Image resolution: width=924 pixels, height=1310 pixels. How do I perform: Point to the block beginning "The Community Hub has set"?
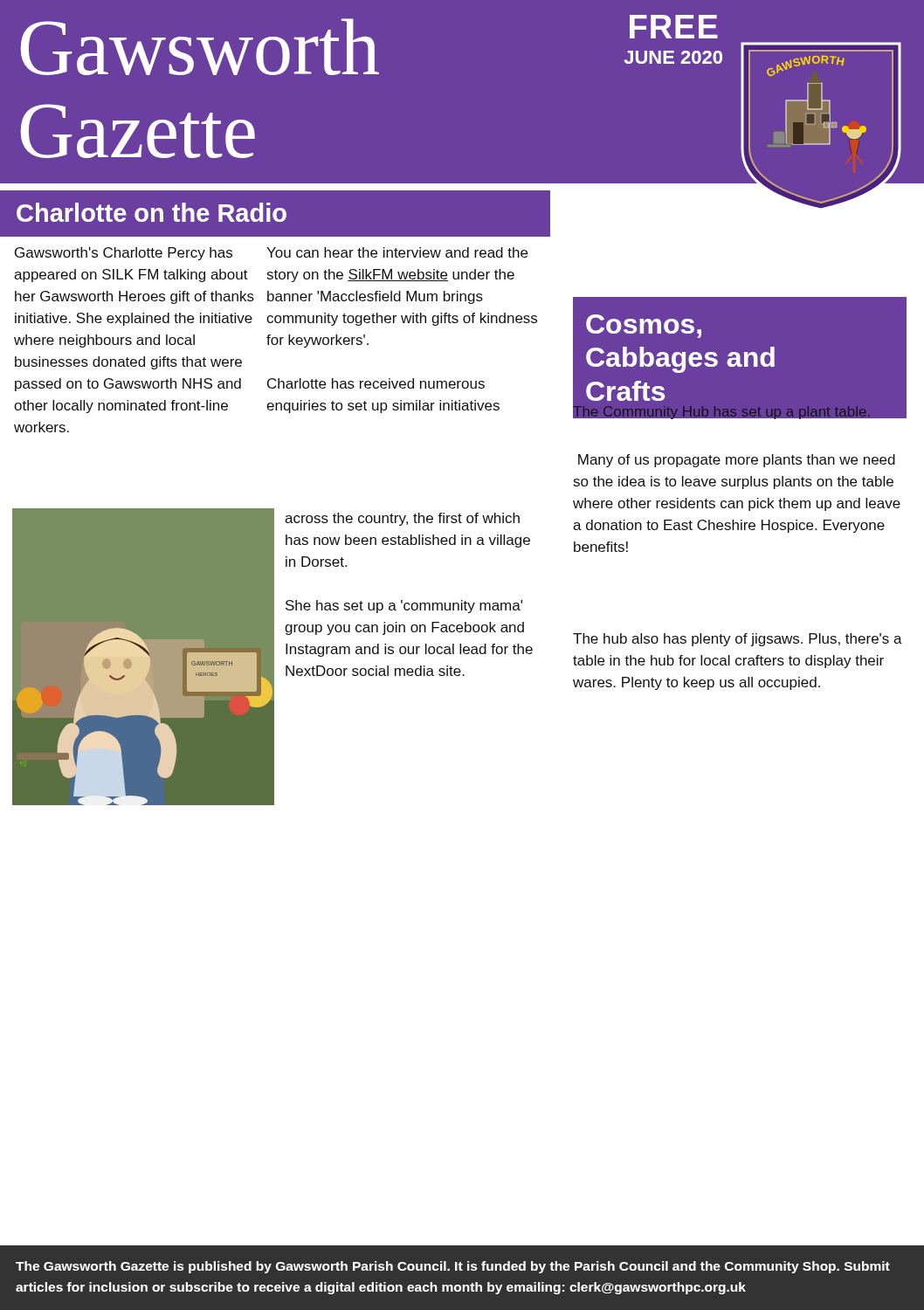click(x=722, y=412)
